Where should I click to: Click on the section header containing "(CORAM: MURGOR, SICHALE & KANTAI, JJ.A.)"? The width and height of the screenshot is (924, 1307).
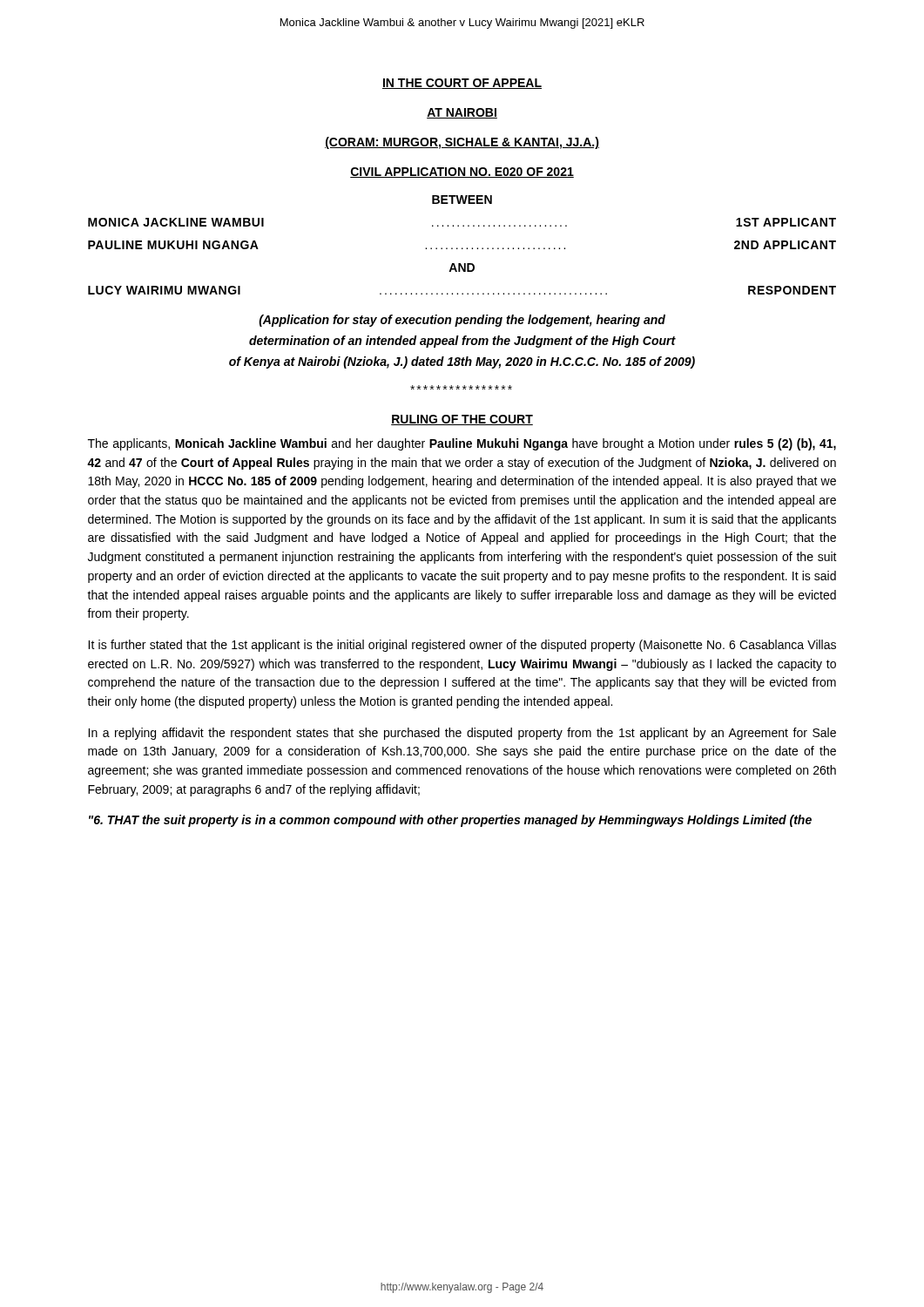point(462,142)
